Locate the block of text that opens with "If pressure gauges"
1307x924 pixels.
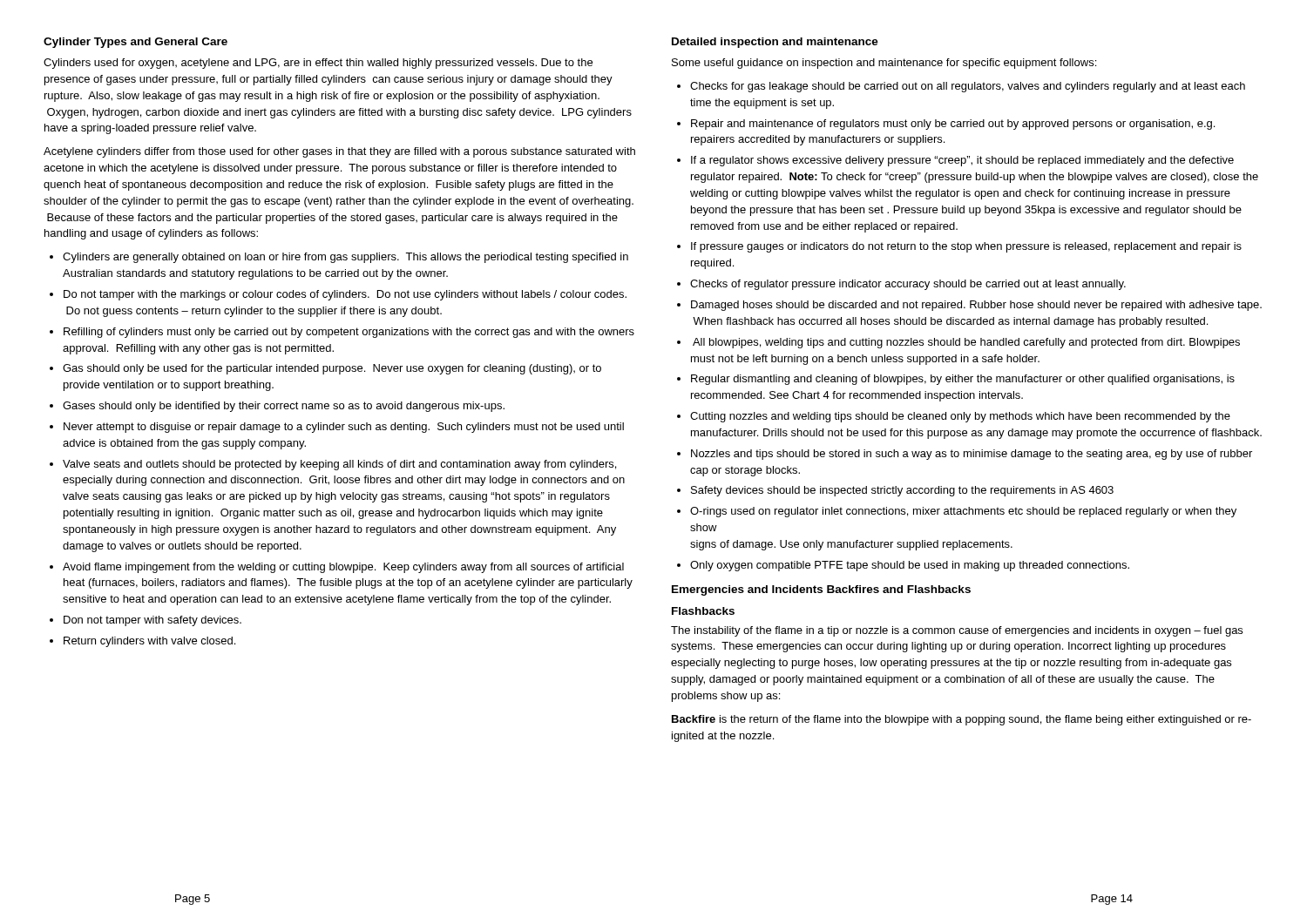[966, 255]
